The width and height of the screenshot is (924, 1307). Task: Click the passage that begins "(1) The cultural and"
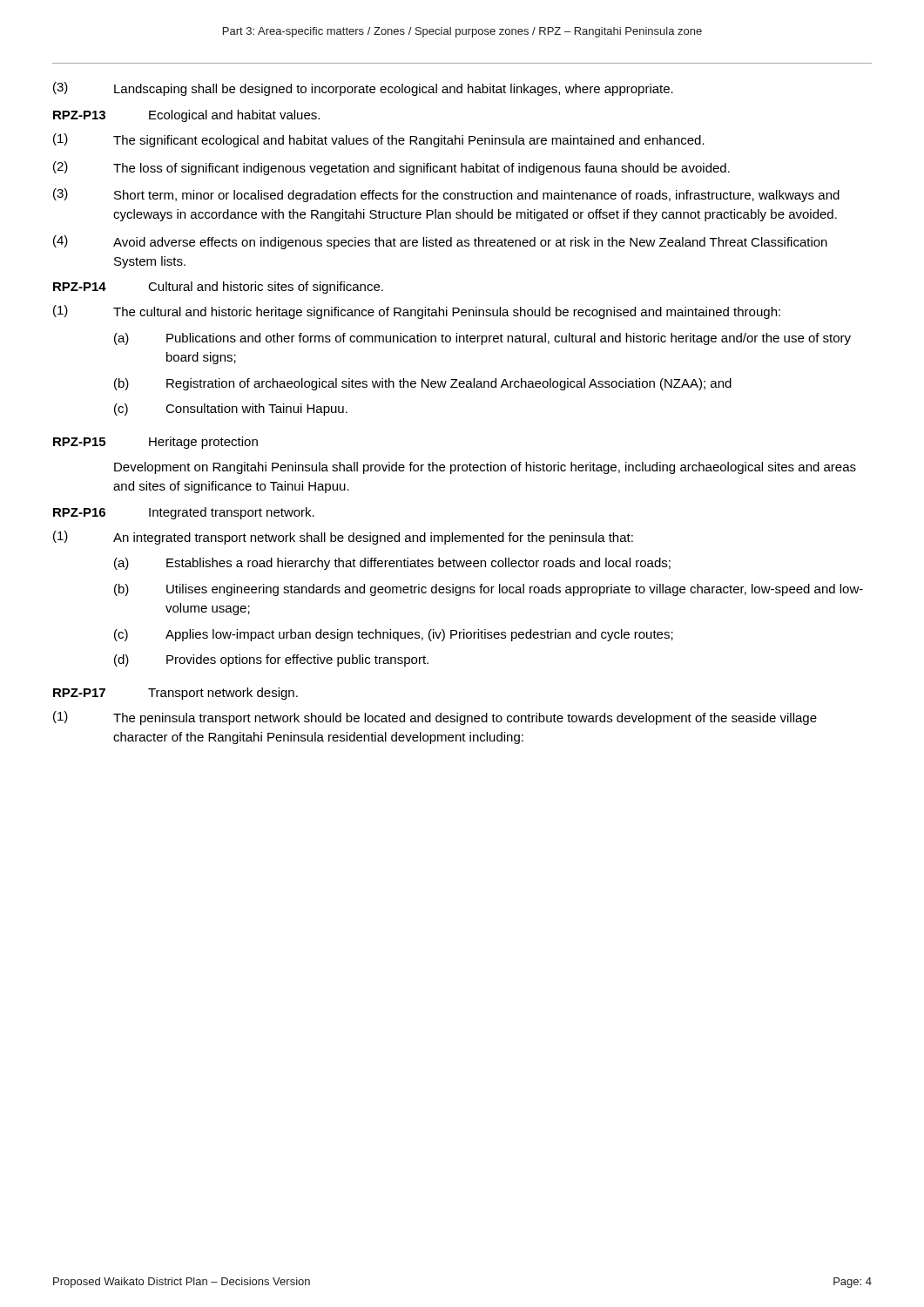417,312
